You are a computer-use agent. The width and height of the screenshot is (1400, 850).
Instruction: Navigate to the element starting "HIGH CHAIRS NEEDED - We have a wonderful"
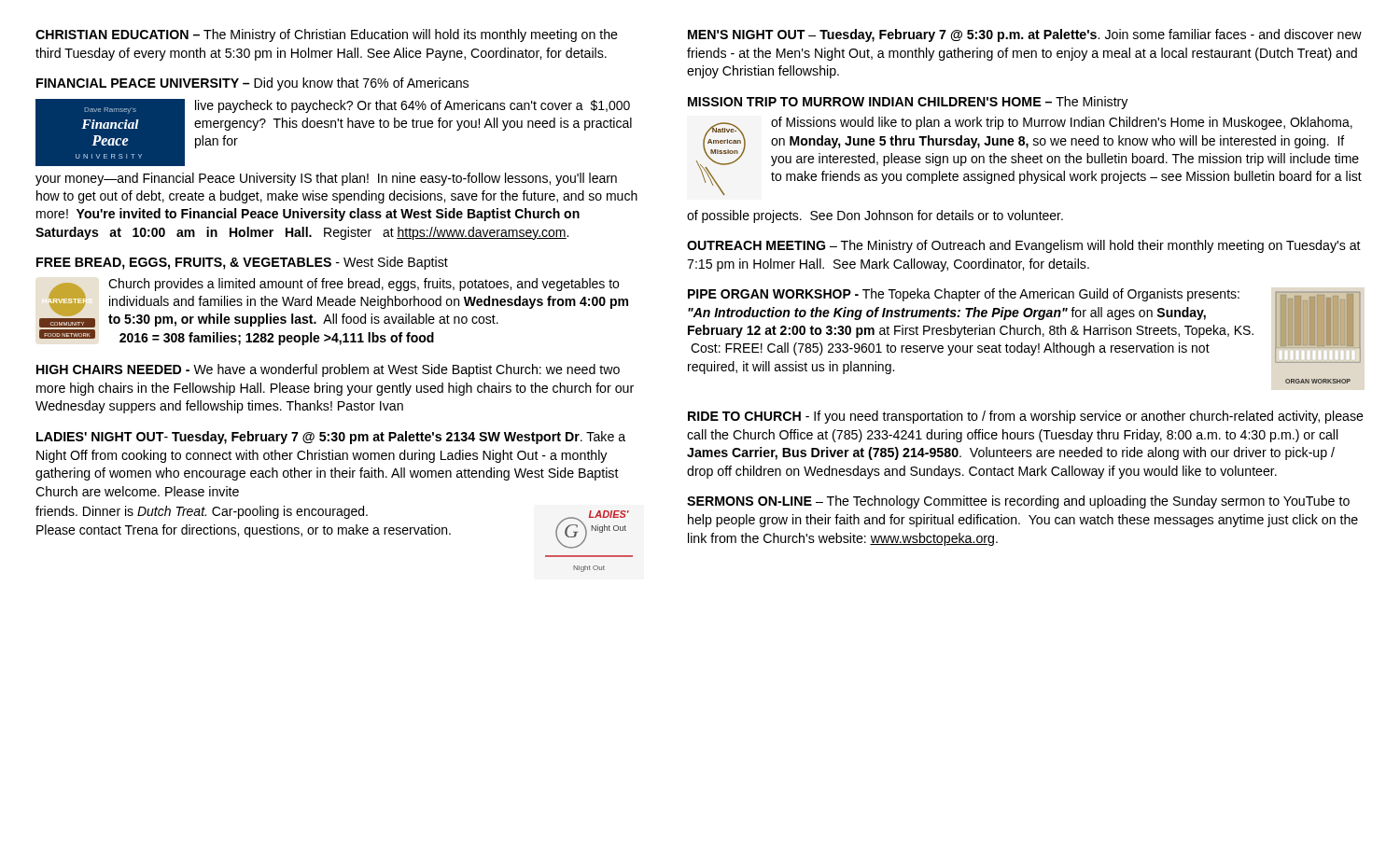pyautogui.click(x=335, y=388)
